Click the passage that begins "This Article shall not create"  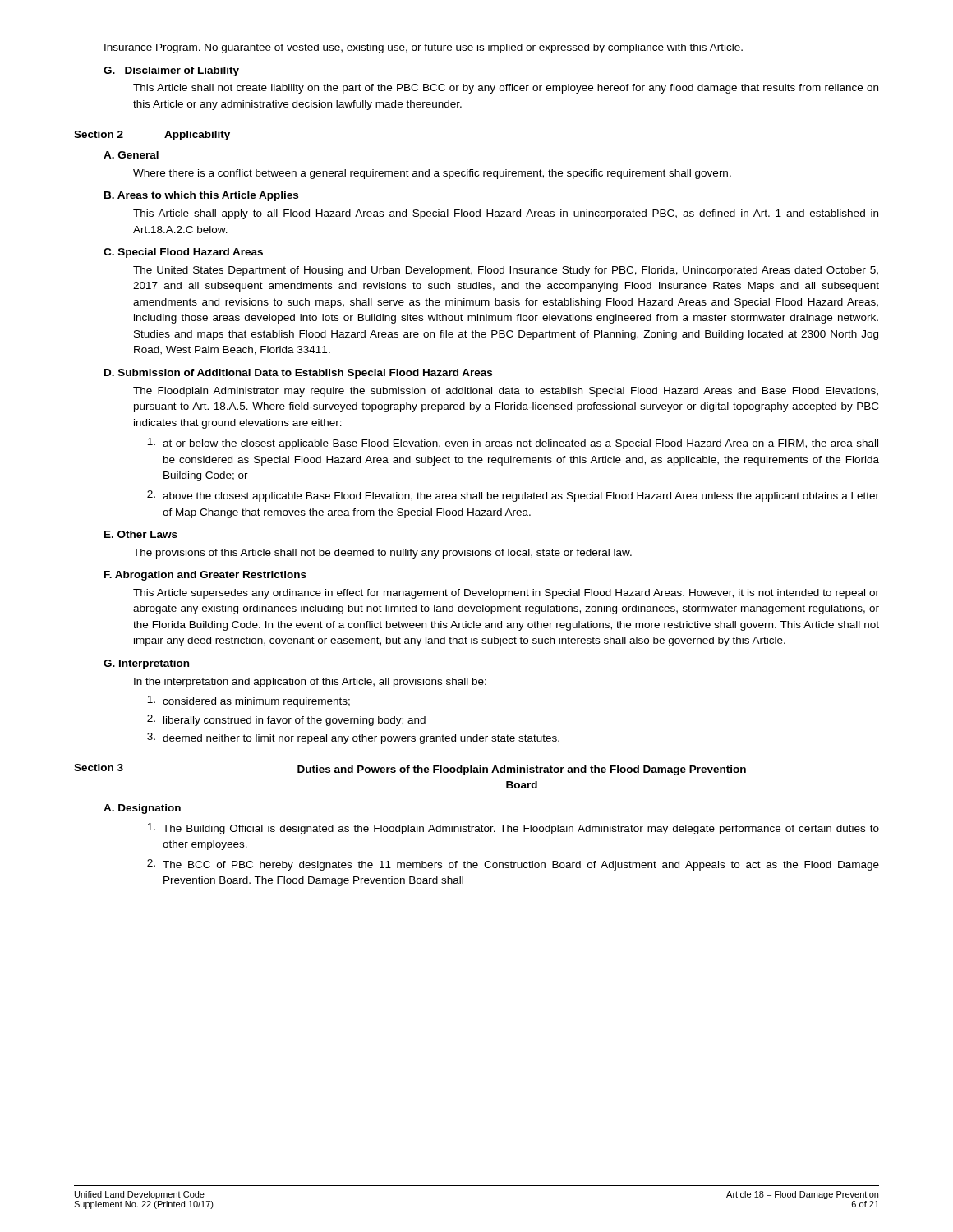click(506, 96)
